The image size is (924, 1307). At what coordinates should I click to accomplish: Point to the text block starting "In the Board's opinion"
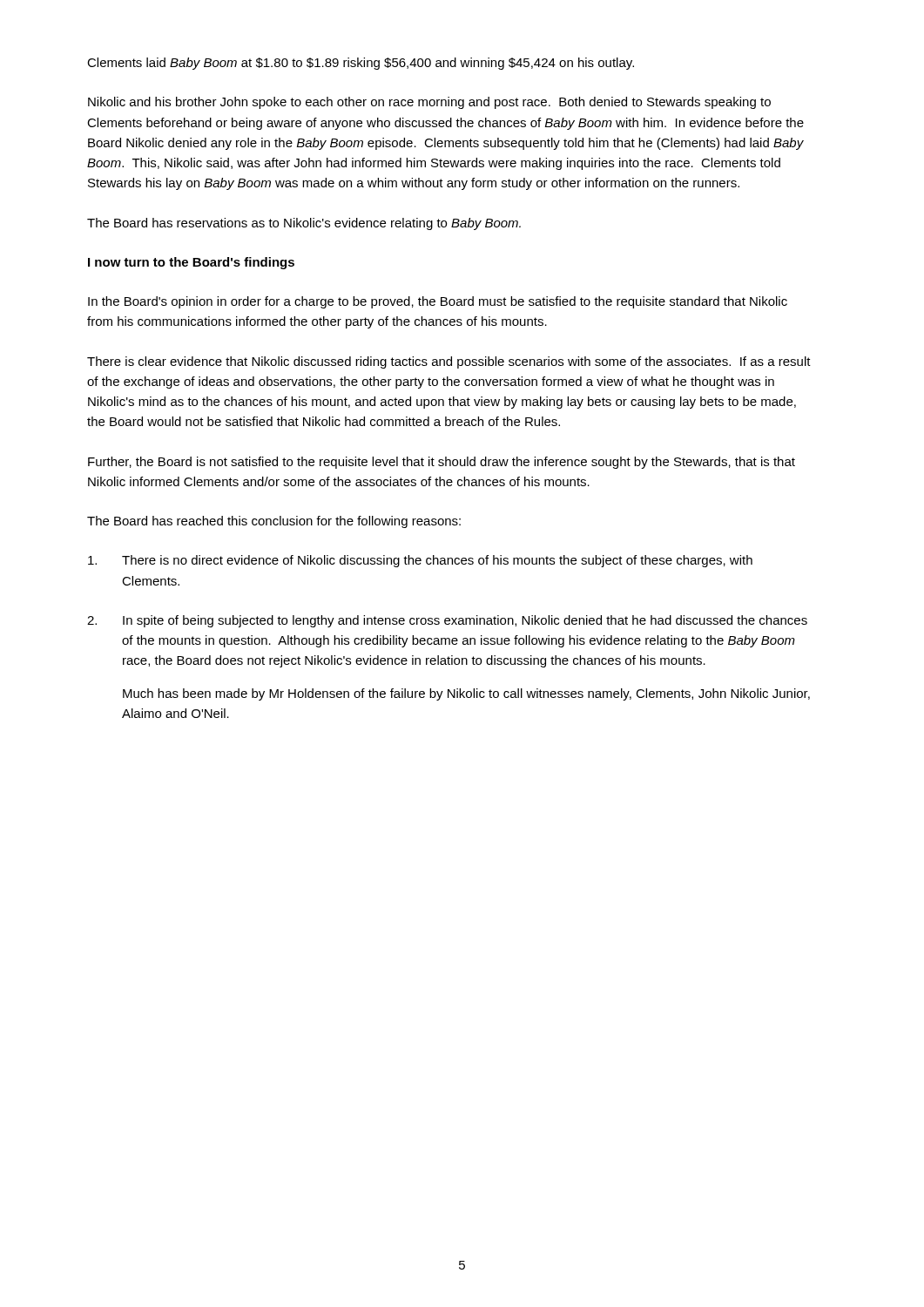pyautogui.click(x=437, y=311)
